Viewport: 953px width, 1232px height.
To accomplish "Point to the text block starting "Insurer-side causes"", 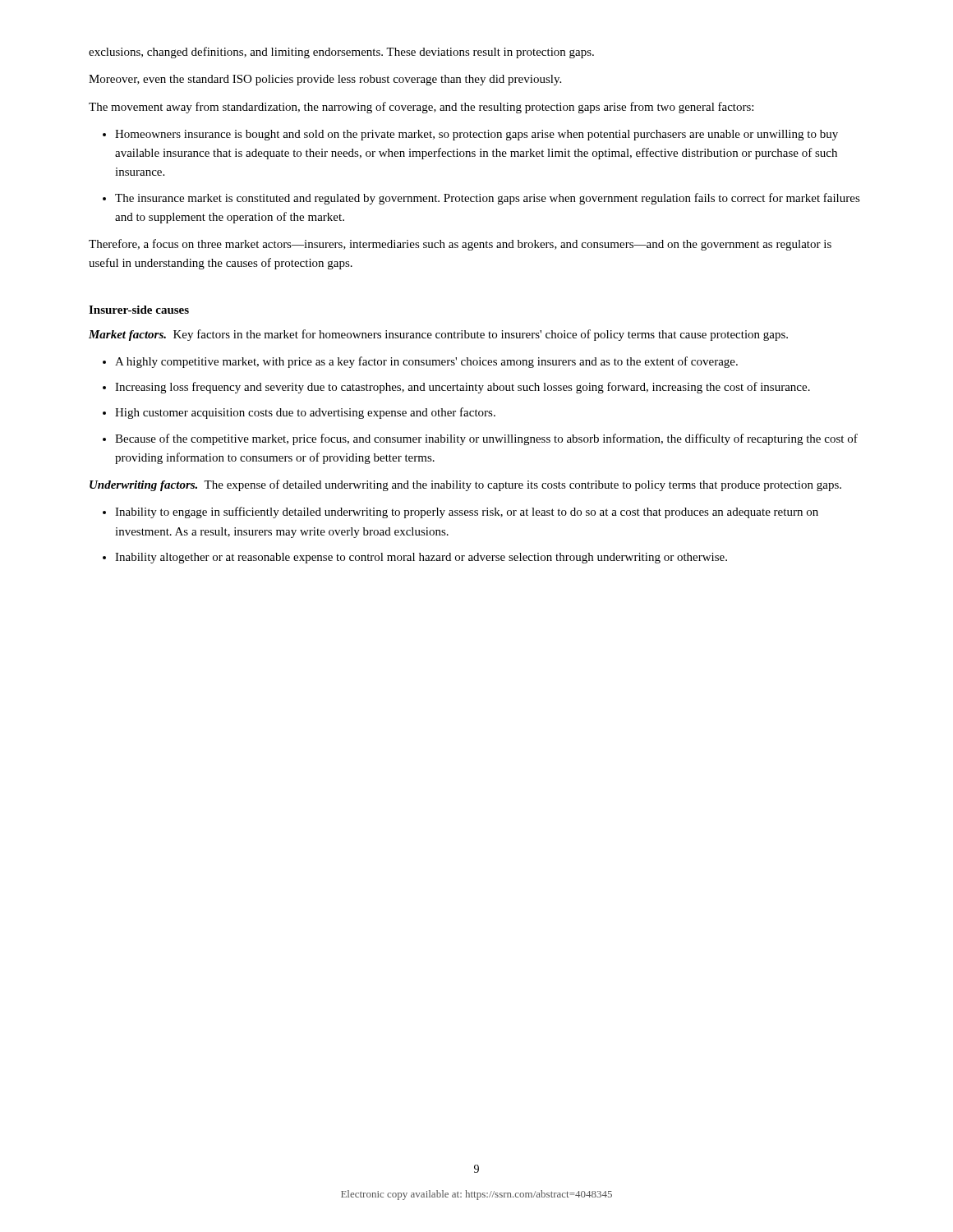I will 139,309.
